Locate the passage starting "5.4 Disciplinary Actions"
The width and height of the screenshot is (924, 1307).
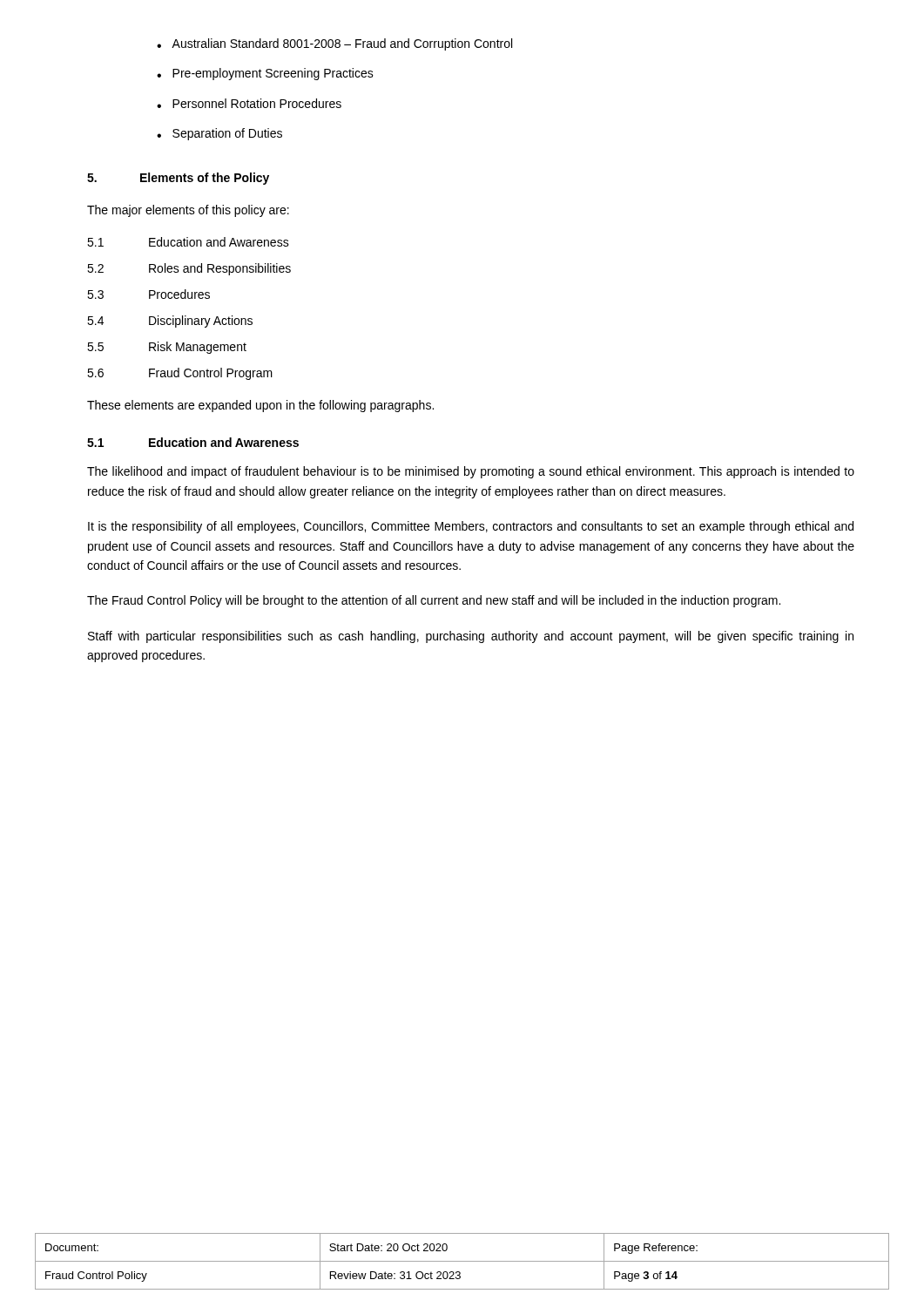pyautogui.click(x=170, y=321)
